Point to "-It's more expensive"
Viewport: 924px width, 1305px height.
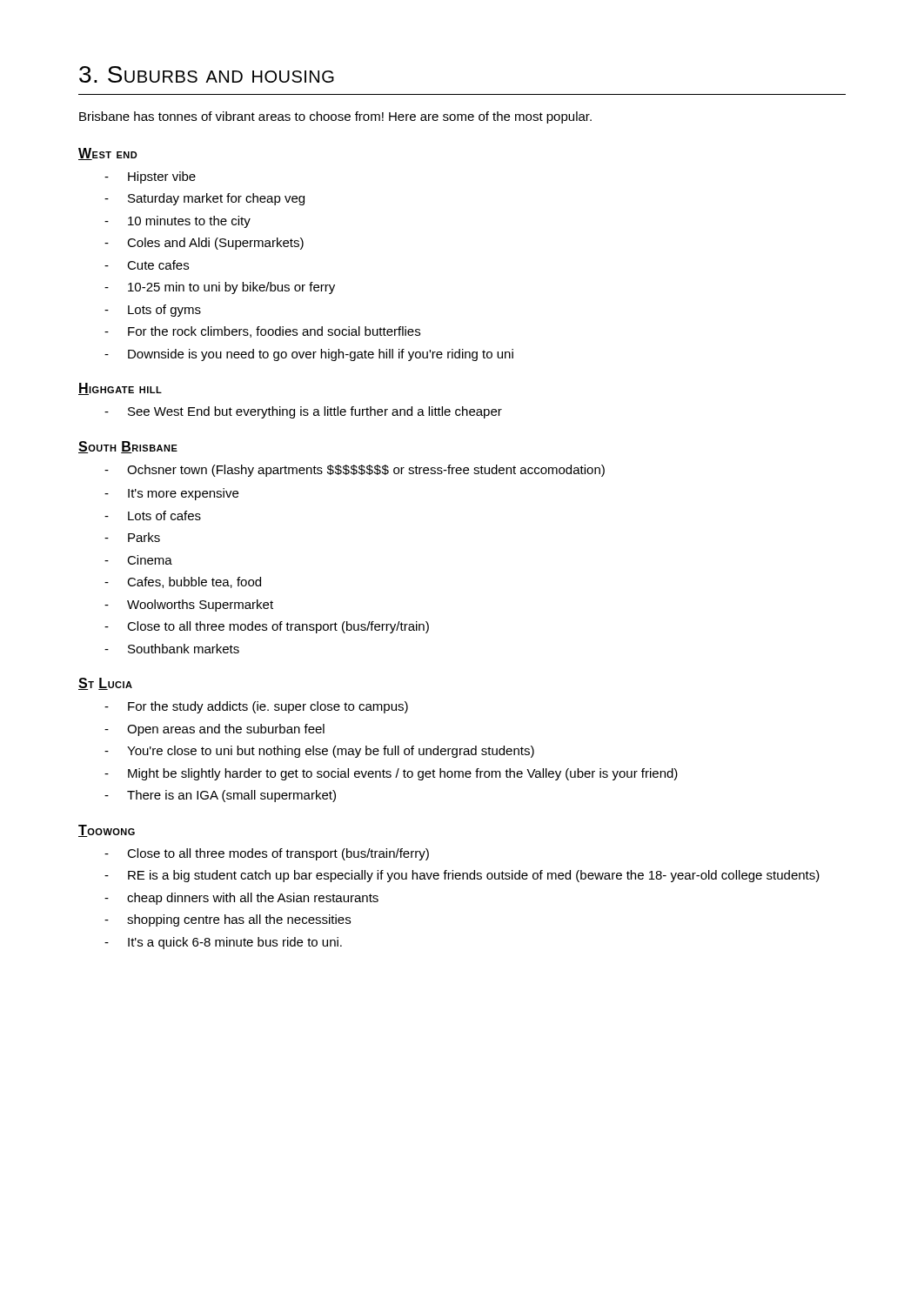coord(171,494)
